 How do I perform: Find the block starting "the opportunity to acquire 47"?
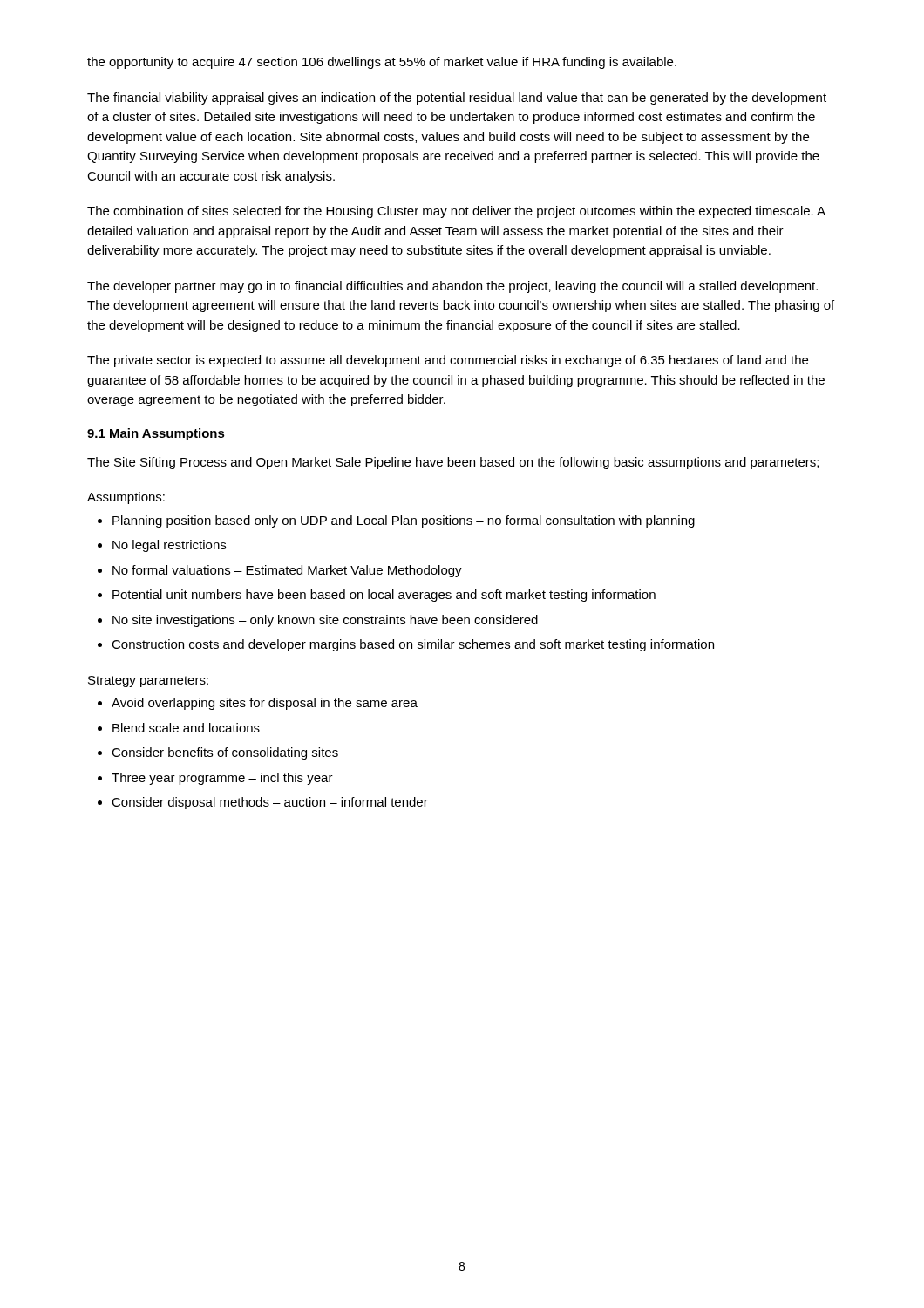(x=382, y=61)
